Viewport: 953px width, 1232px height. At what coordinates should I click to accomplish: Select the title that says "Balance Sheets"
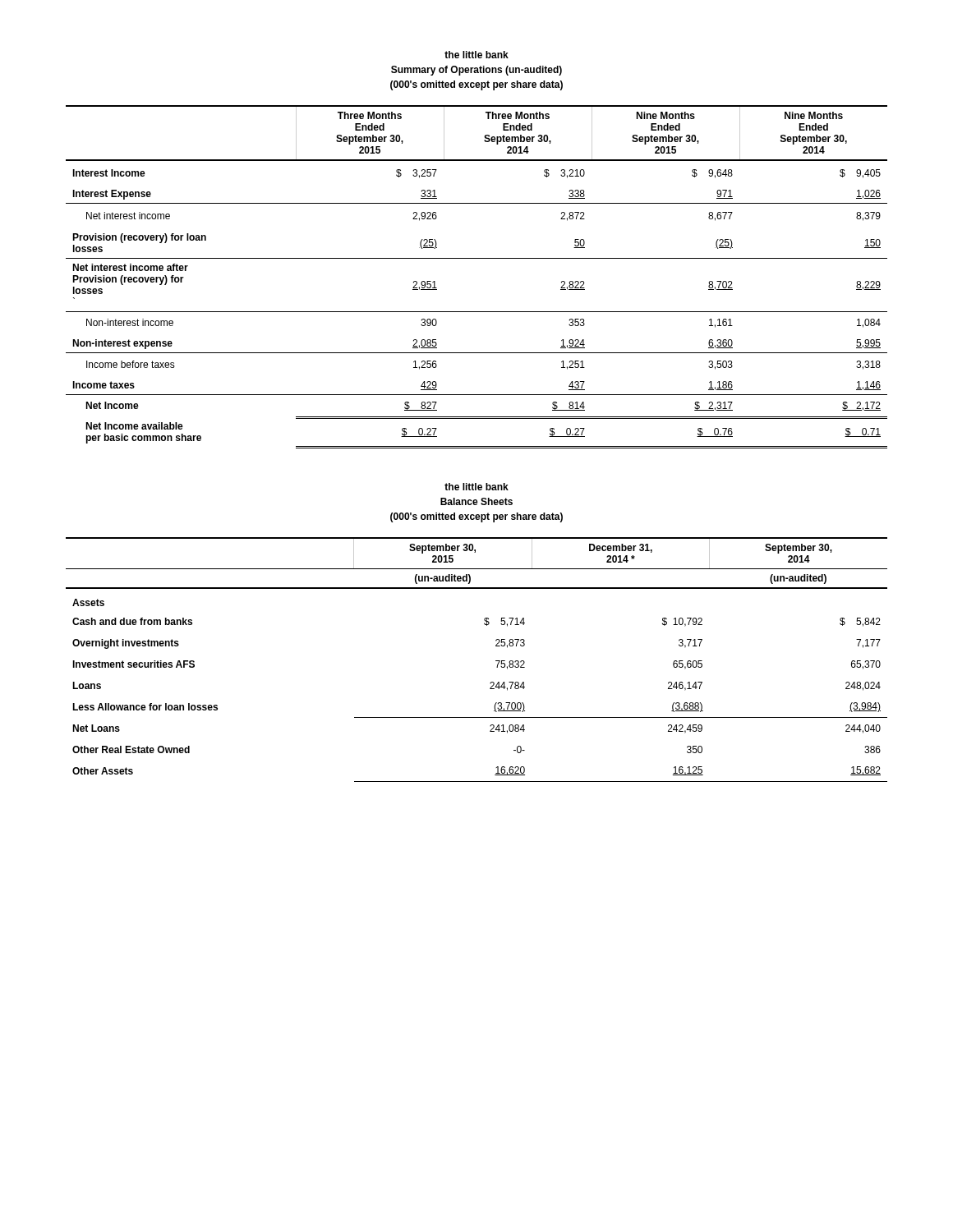click(476, 501)
